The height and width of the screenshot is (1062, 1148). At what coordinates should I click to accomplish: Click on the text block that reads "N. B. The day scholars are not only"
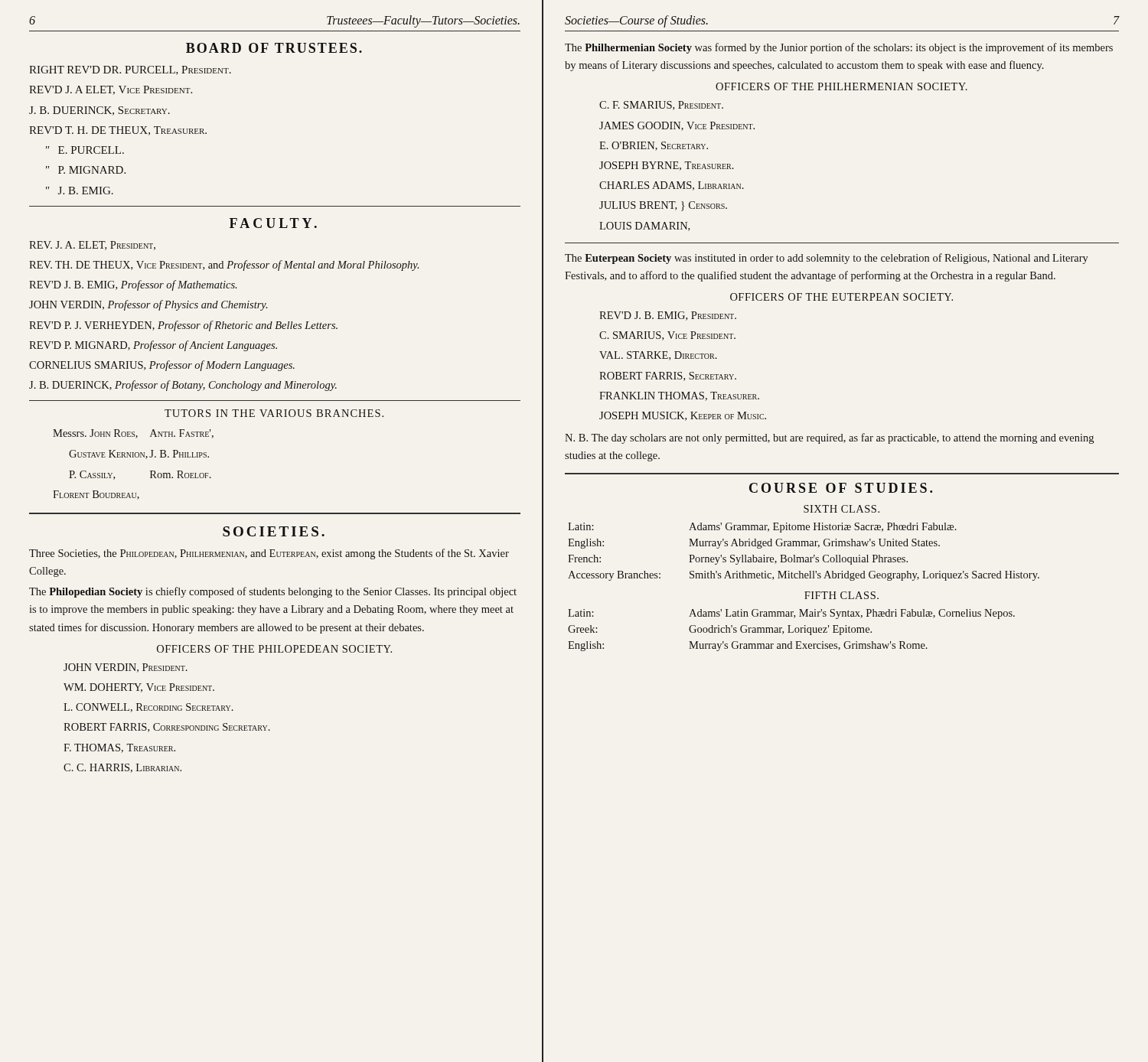pyautogui.click(x=842, y=447)
